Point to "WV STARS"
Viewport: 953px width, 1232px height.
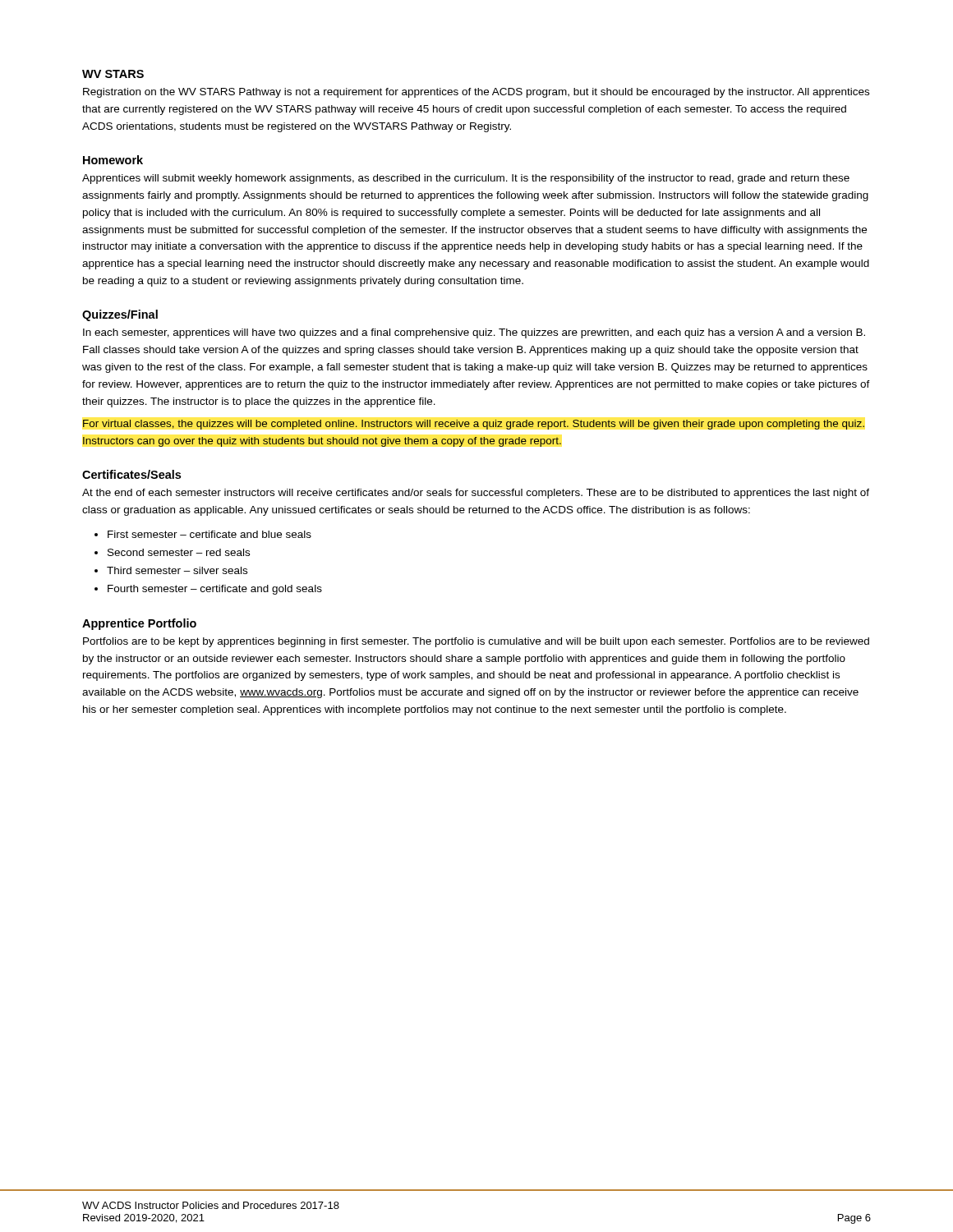(x=113, y=74)
